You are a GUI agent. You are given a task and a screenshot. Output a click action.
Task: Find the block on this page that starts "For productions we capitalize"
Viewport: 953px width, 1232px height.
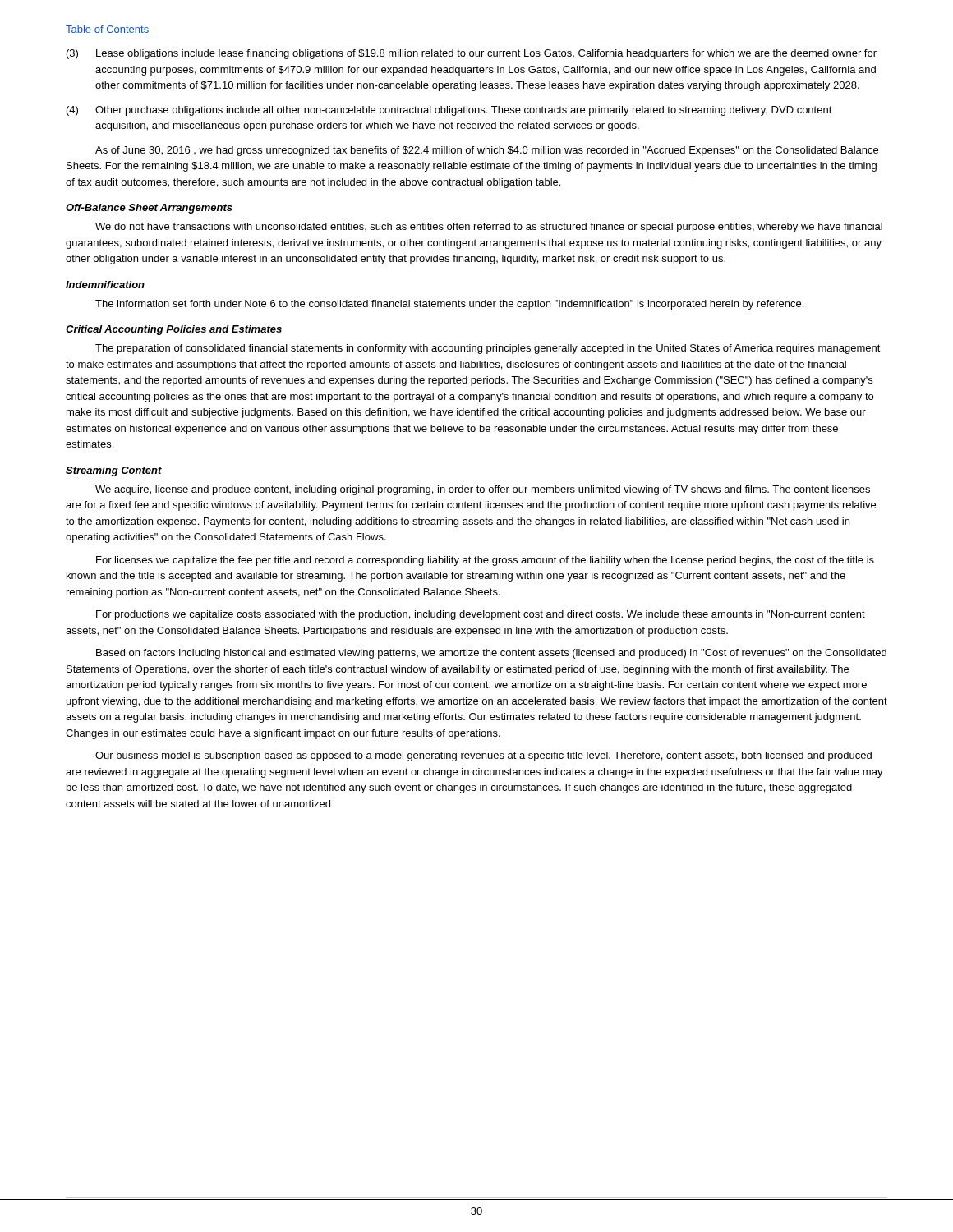[x=465, y=622]
